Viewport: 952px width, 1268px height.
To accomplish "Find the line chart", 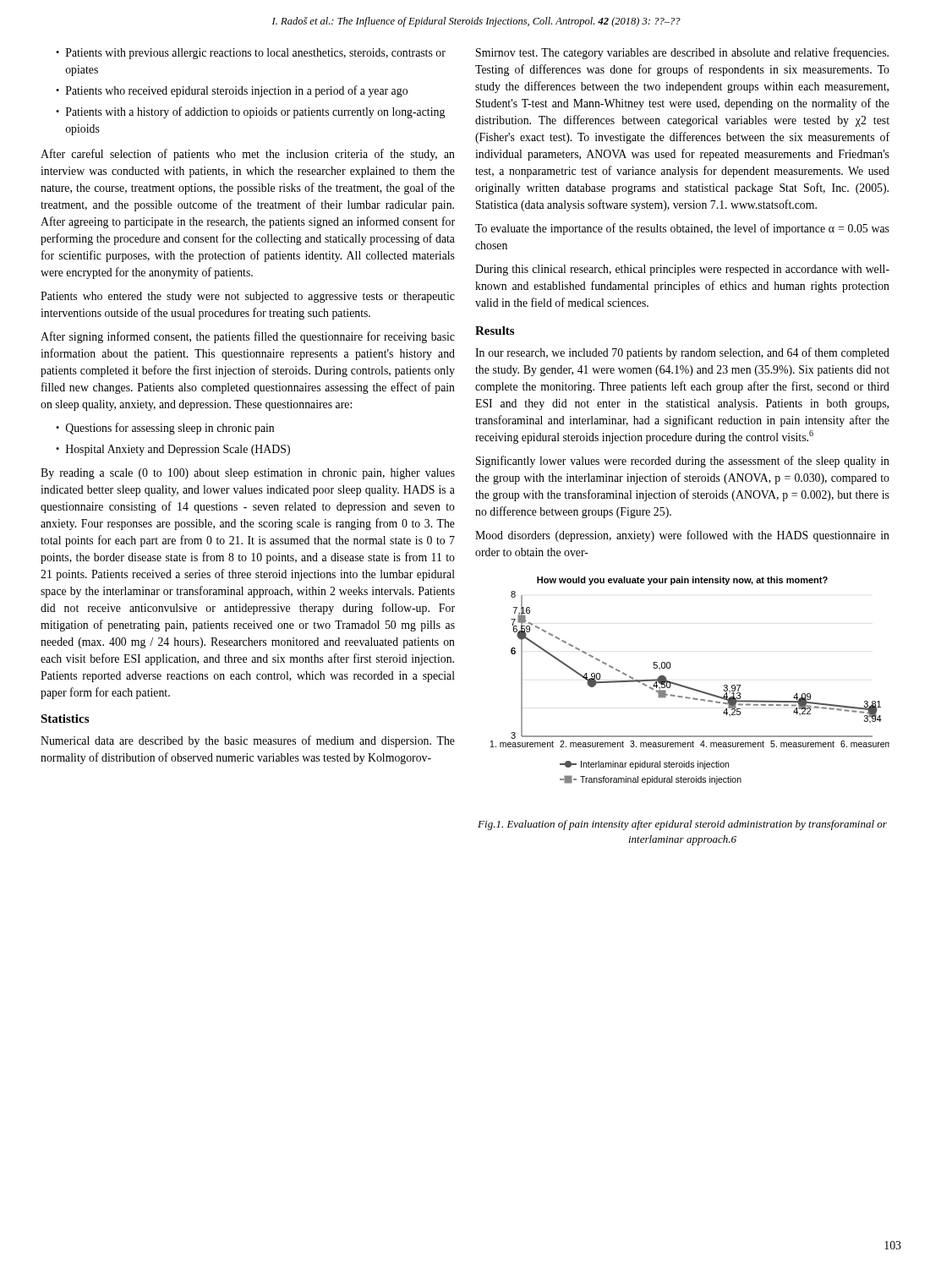I will pos(682,692).
